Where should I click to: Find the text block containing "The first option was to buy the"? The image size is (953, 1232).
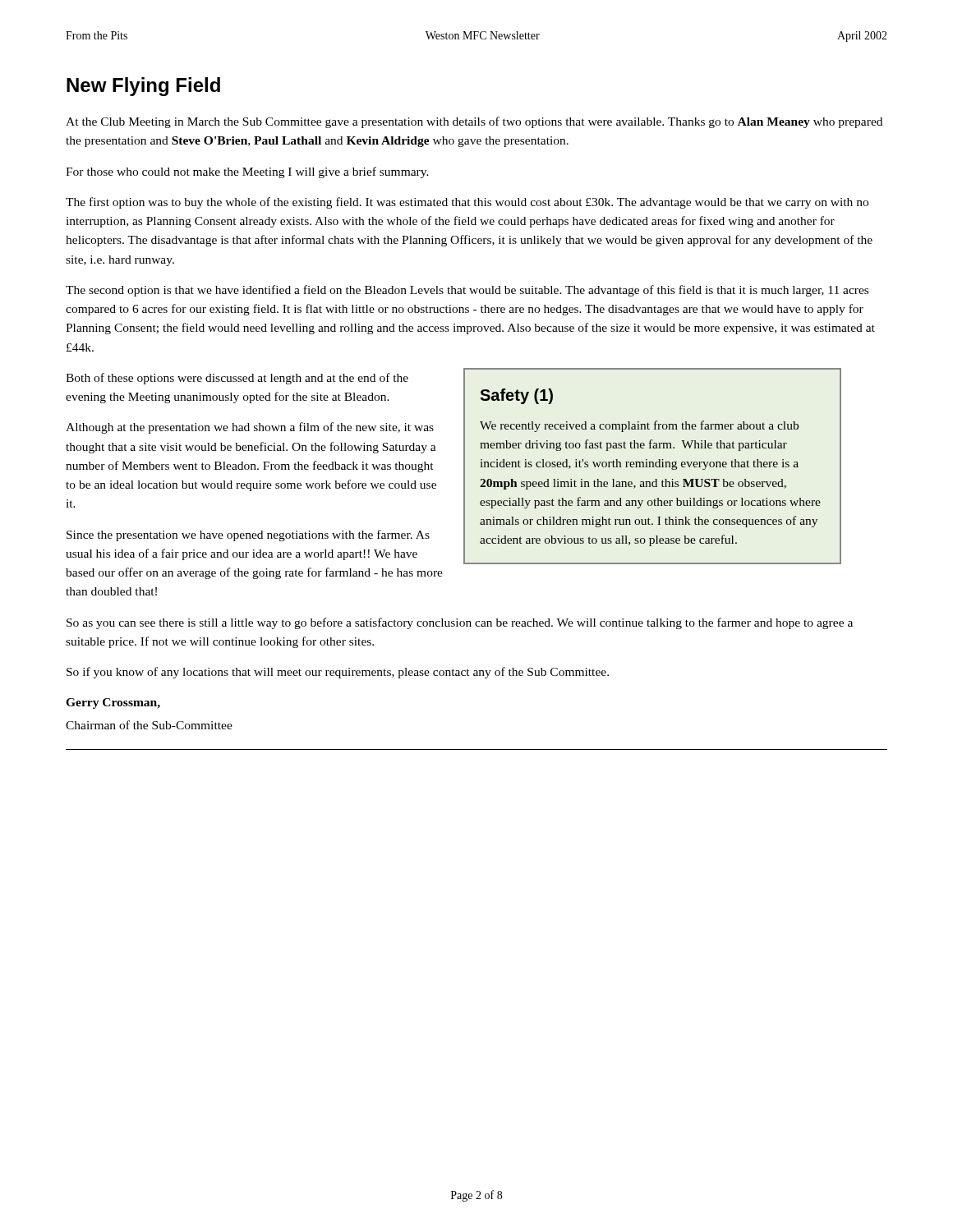(x=469, y=230)
